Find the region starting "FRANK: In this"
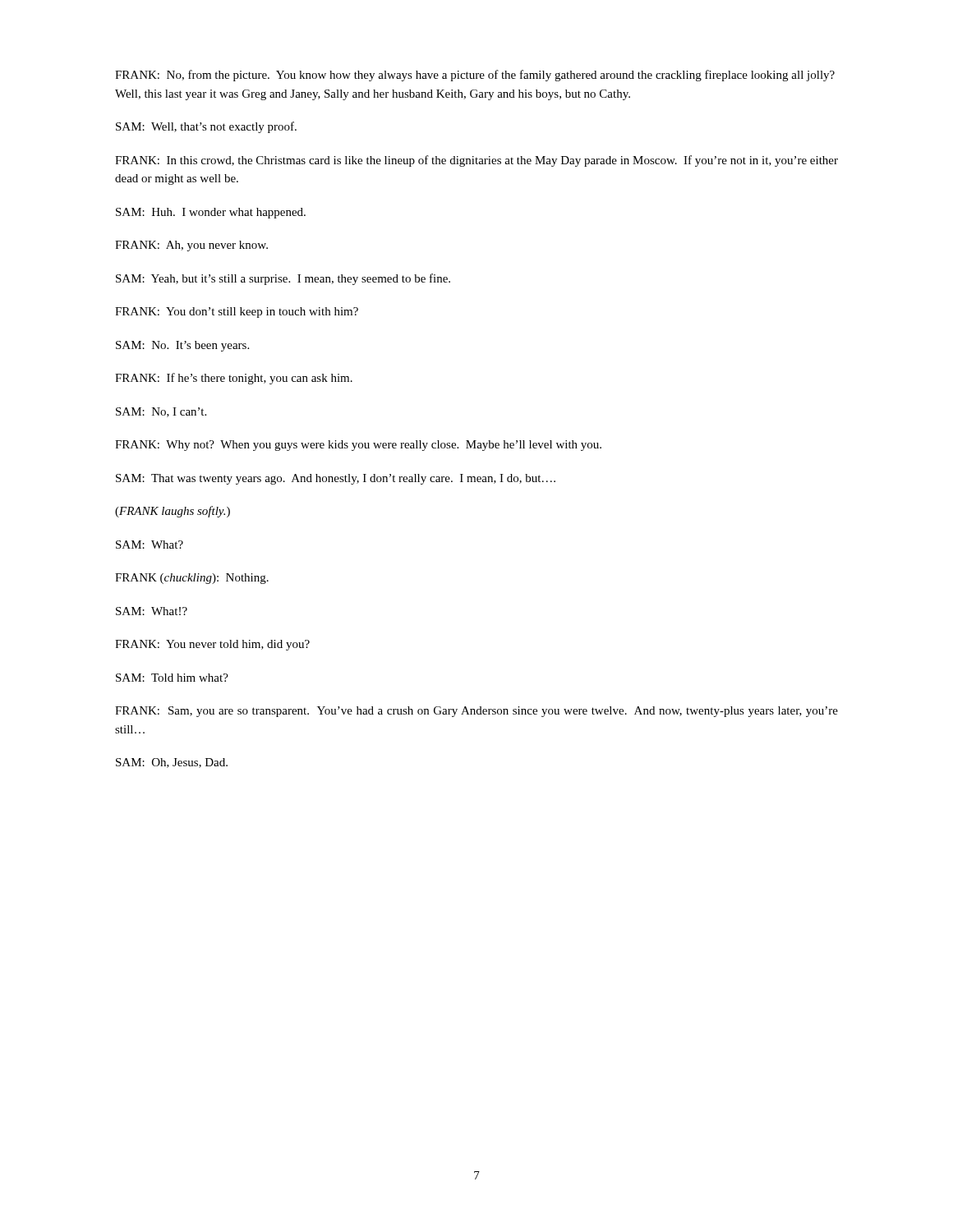Screen dimensions: 1232x953 tap(476, 169)
